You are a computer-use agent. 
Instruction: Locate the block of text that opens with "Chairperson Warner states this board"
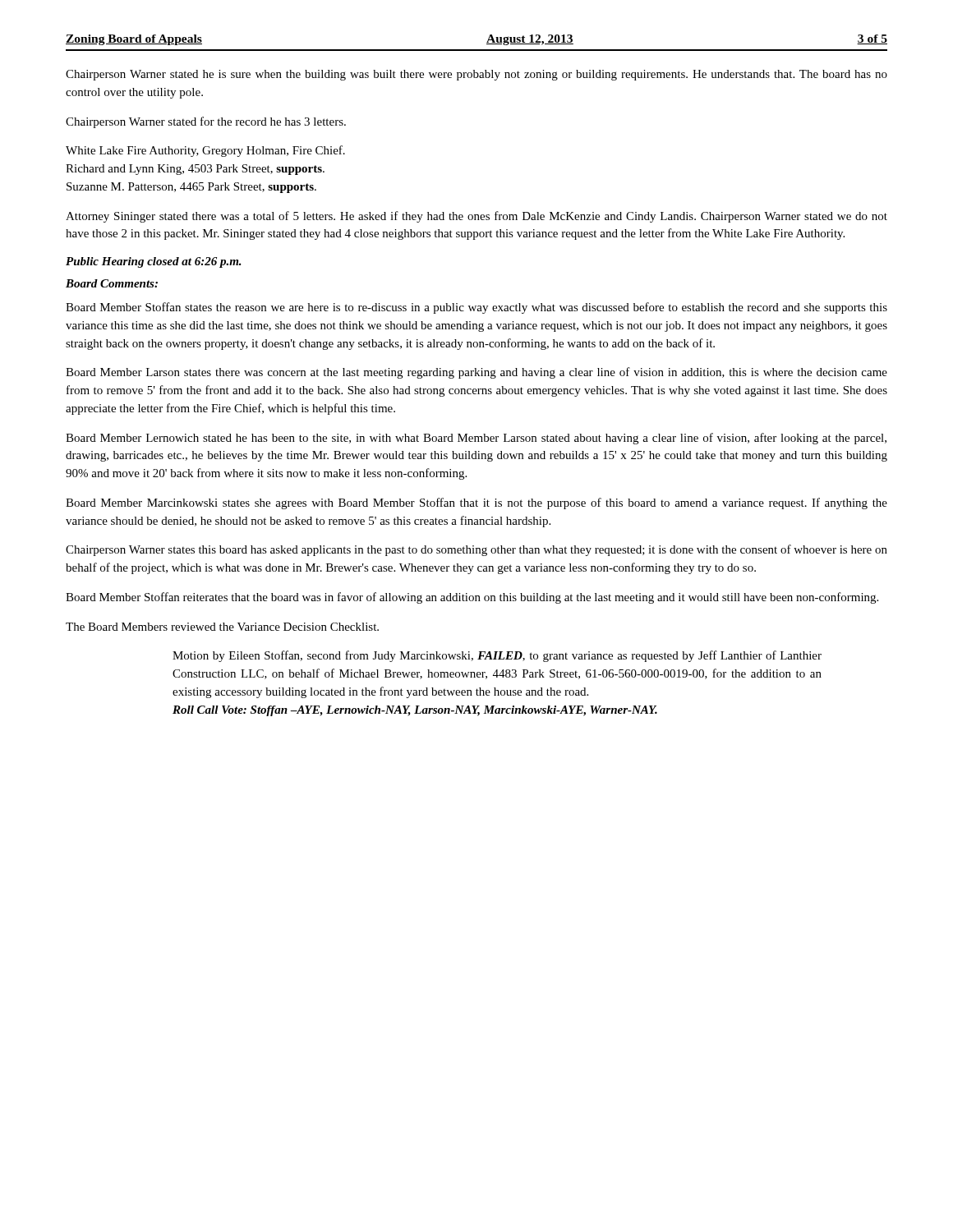pyautogui.click(x=476, y=559)
